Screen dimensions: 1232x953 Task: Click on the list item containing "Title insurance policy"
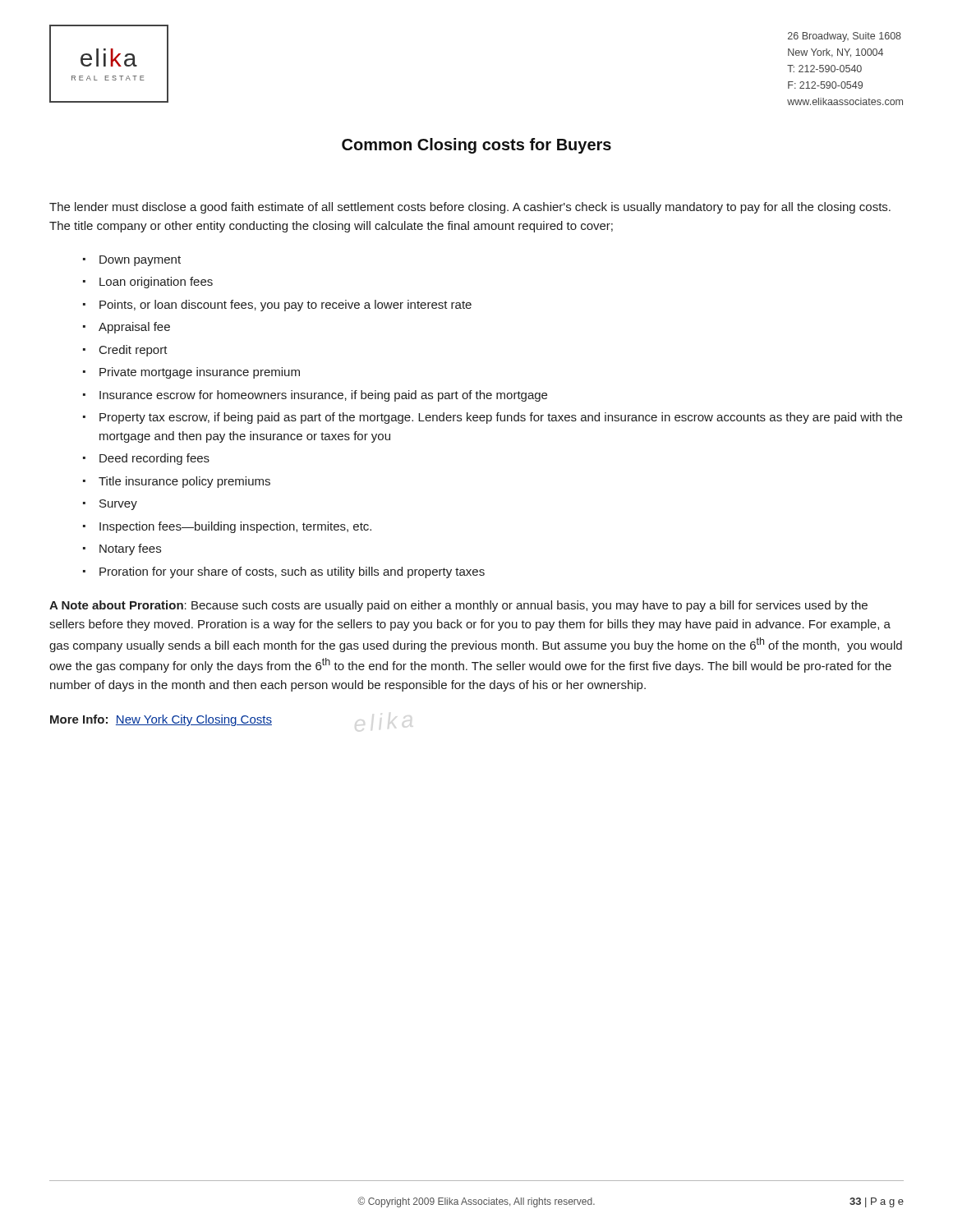(x=185, y=480)
